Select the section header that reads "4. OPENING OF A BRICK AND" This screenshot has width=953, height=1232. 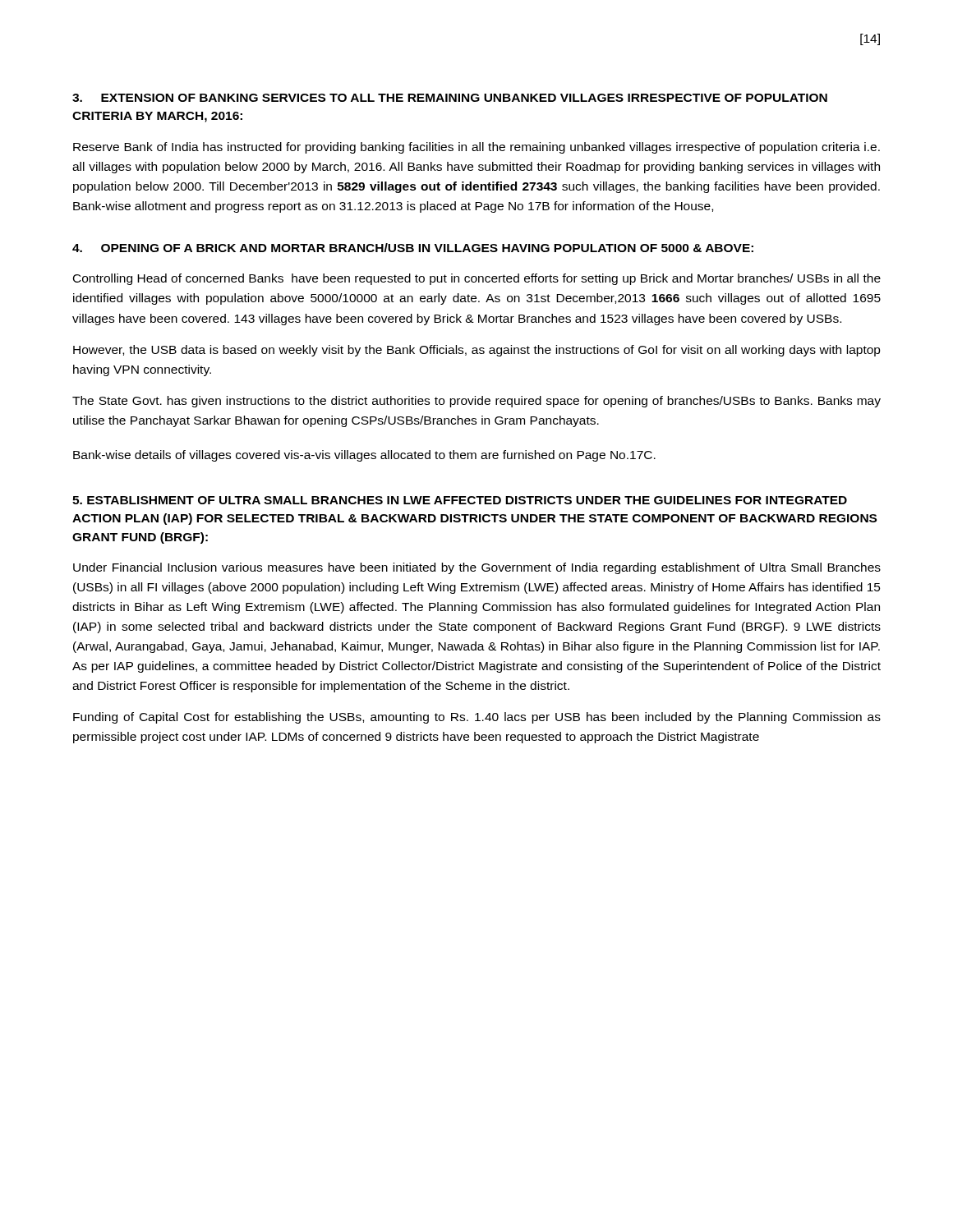(413, 248)
